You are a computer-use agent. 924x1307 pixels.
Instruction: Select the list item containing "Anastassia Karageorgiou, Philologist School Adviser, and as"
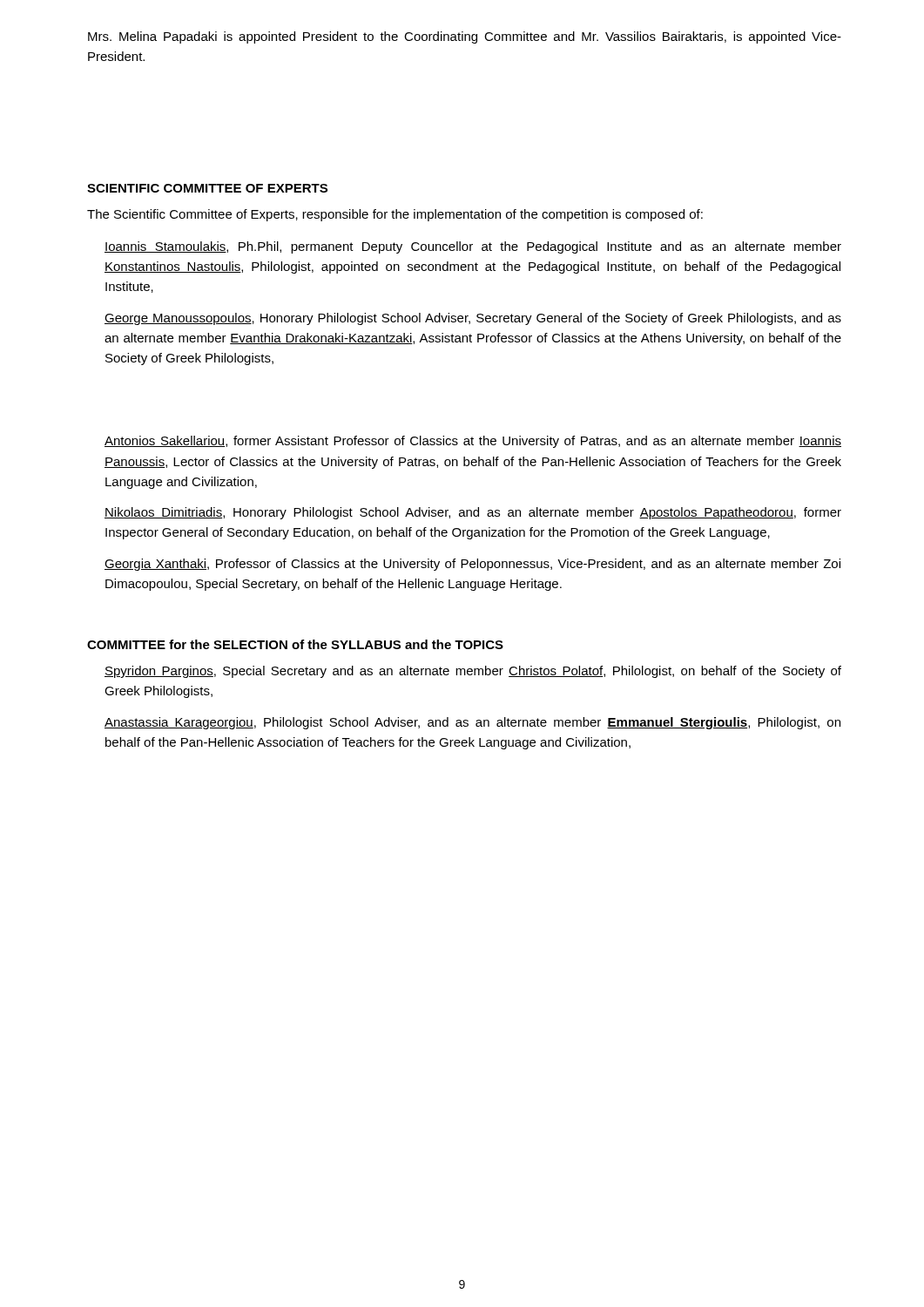[473, 732]
